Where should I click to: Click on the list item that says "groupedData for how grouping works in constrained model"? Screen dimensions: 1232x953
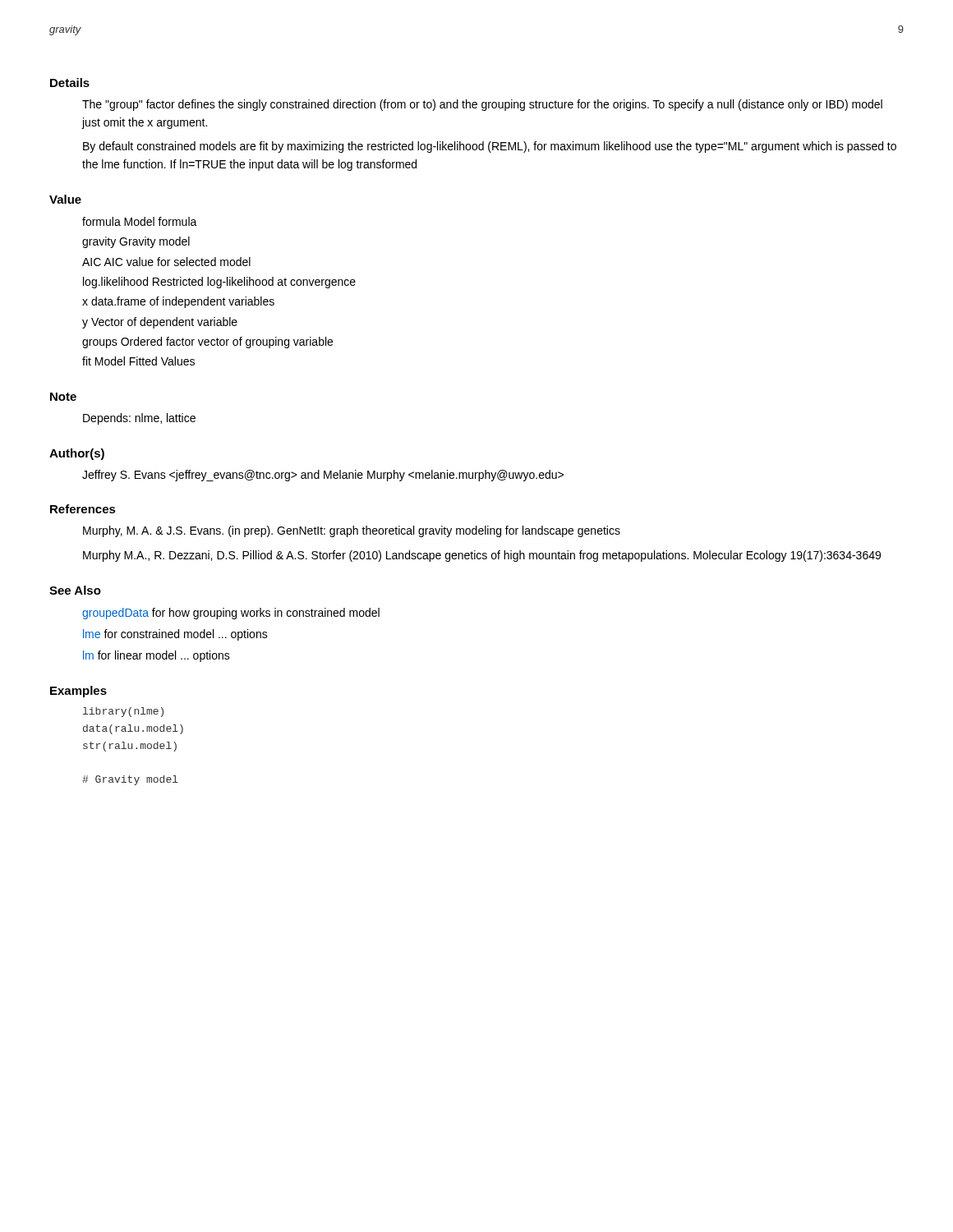231,612
